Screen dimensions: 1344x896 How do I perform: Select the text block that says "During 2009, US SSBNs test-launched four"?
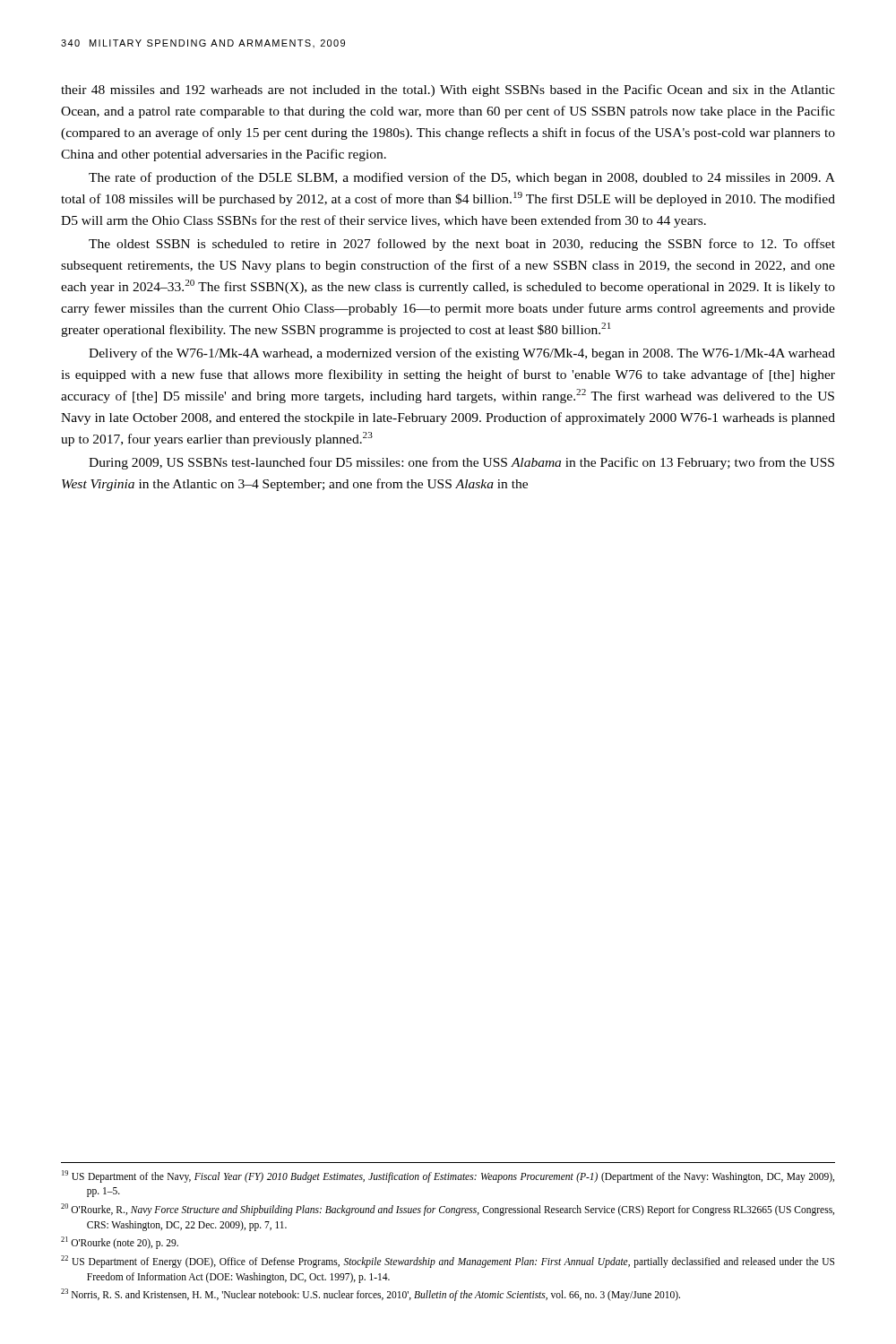point(448,473)
